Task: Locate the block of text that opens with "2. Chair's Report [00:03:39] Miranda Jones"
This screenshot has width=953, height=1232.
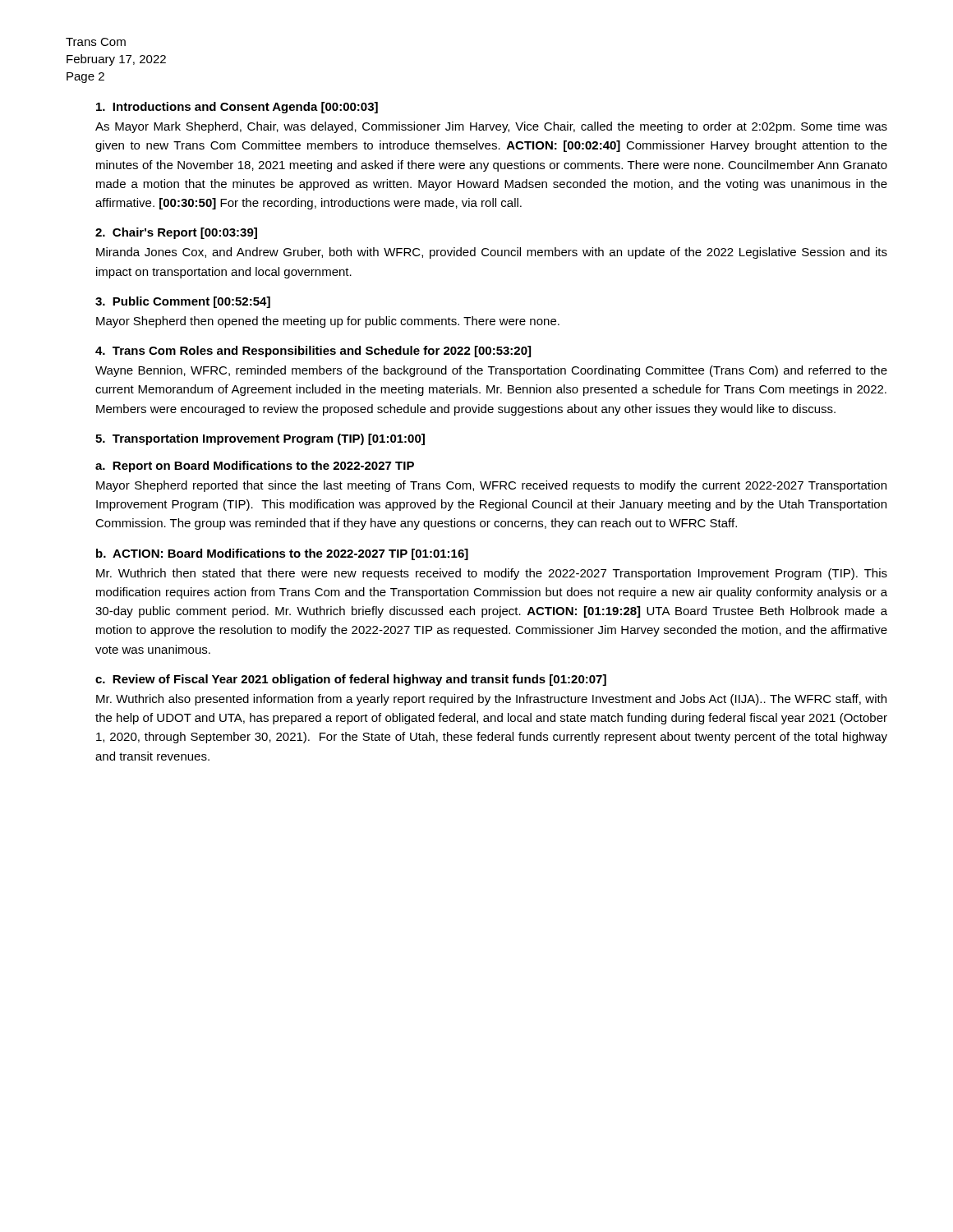Action: click(x=491, y=253)
